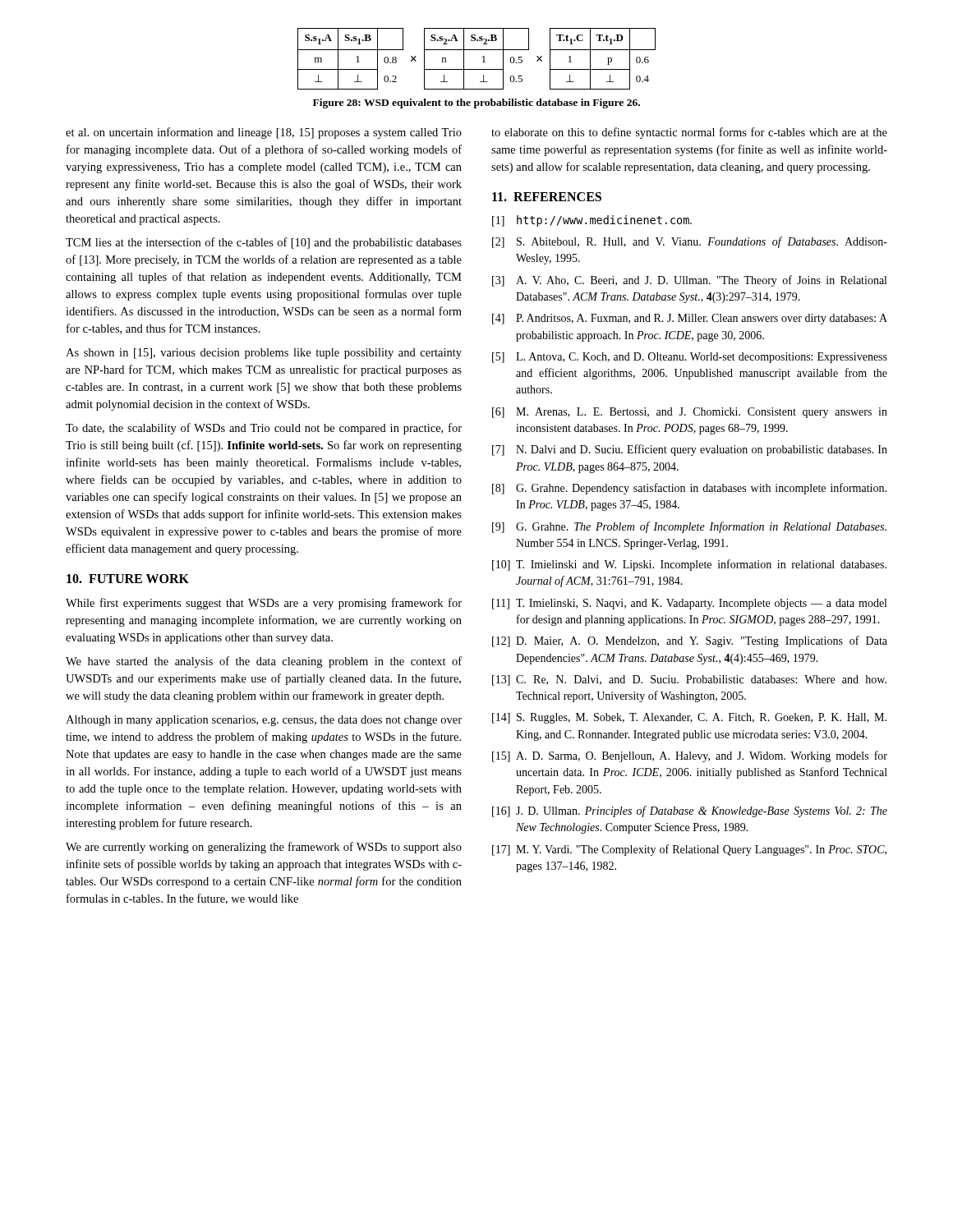Screen dimensions: 1232x953
Task: Point to the element starting "[13] C. Re, N. Dalvi, and"
Action: (689, 688)
